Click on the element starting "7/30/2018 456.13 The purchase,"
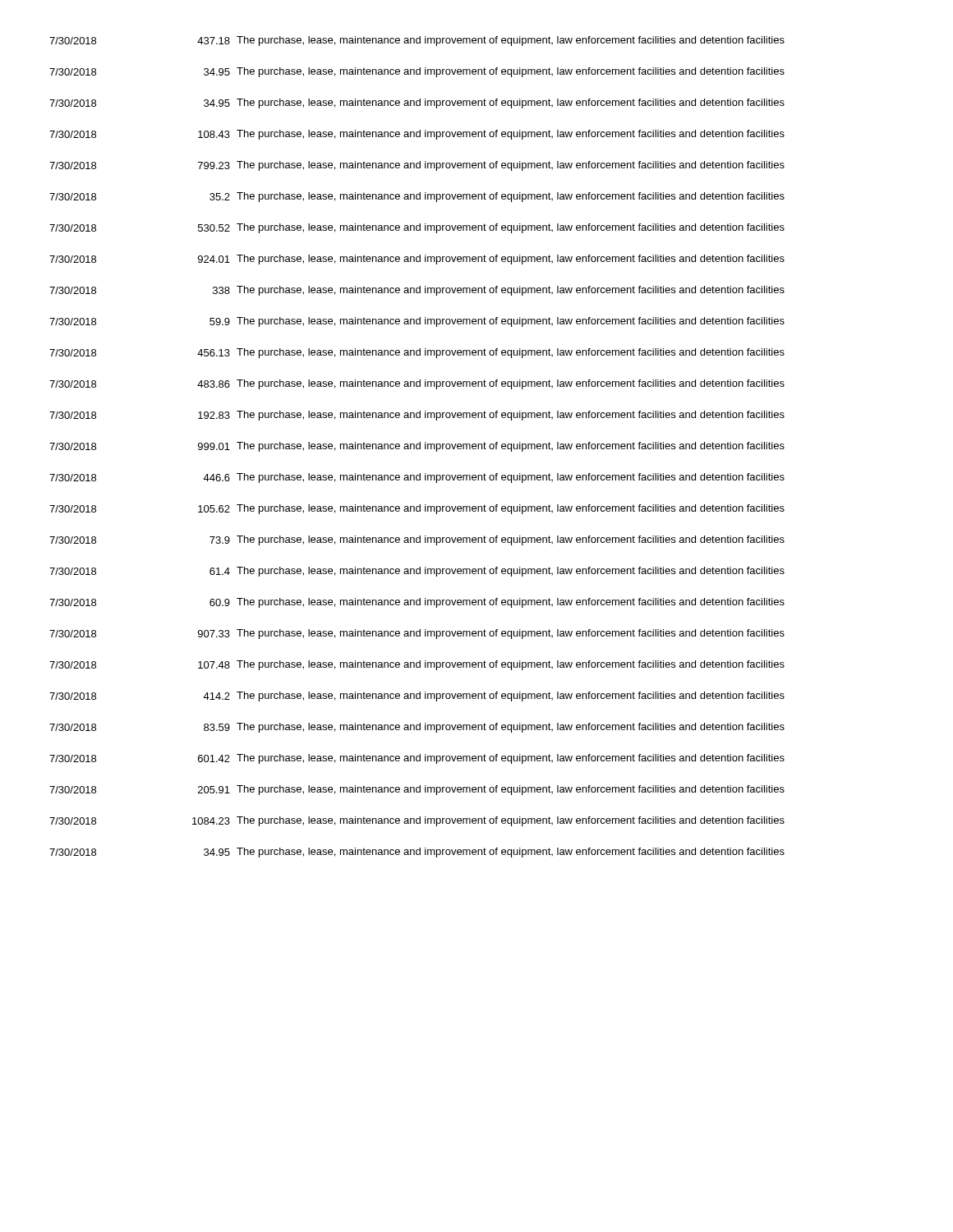This screenshot has height=1232, width=953. click(476, 353)
